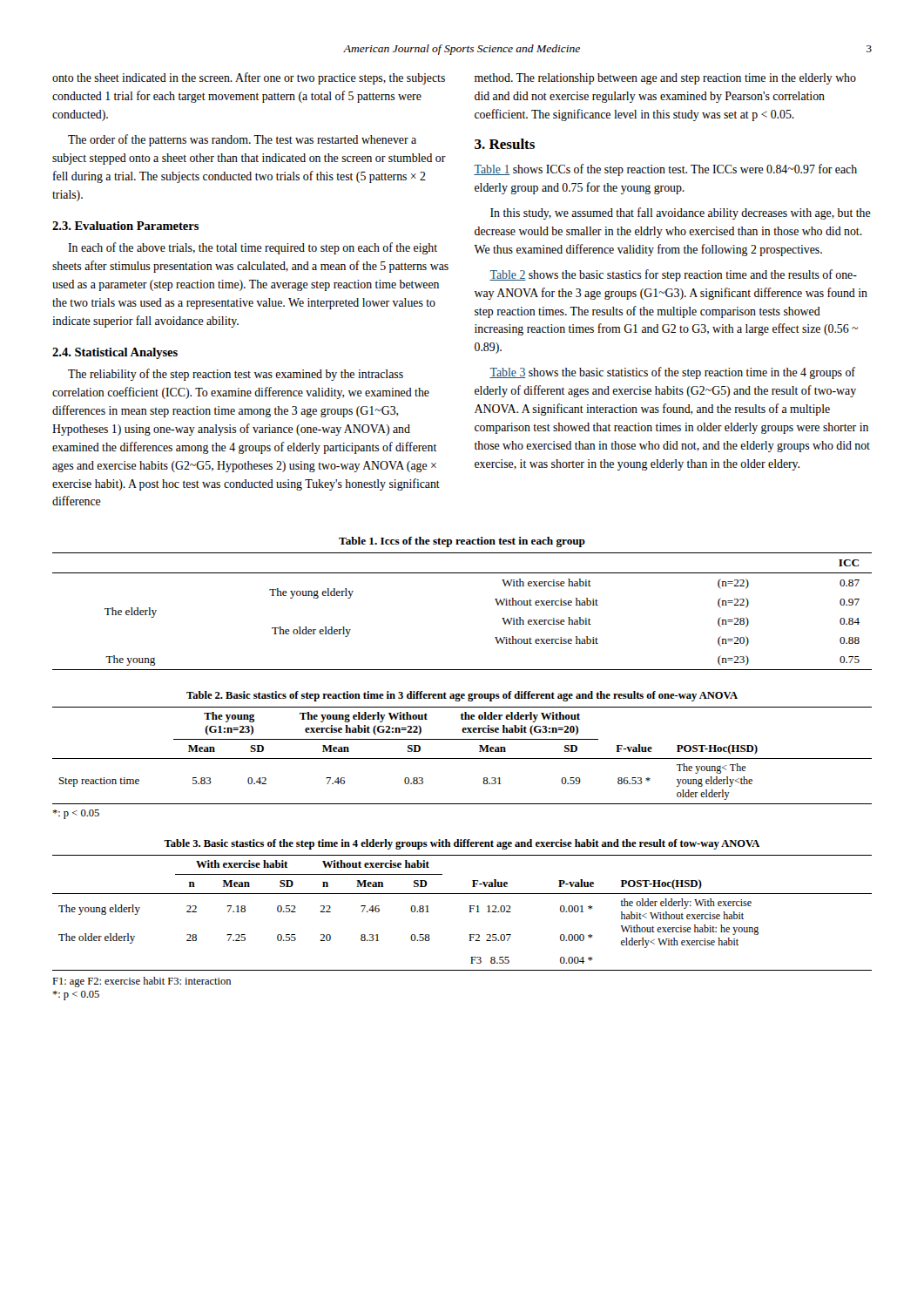Locate the caption that opens with "Table 3. Basic stastics of"
The height and width of the screenshot is (1307, 924).
(462, 844)
